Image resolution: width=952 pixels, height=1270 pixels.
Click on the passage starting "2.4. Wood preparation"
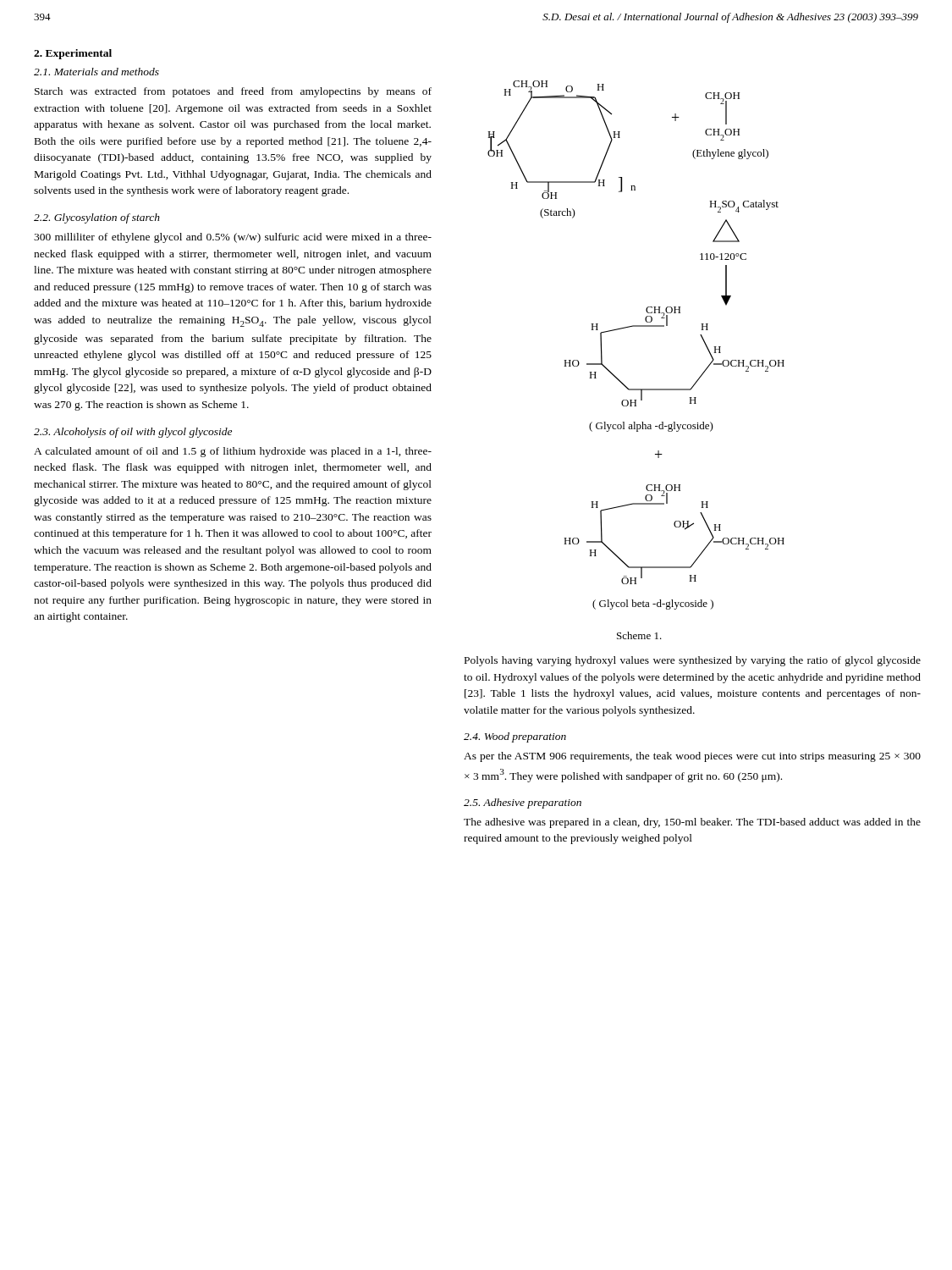coord(515,736)
